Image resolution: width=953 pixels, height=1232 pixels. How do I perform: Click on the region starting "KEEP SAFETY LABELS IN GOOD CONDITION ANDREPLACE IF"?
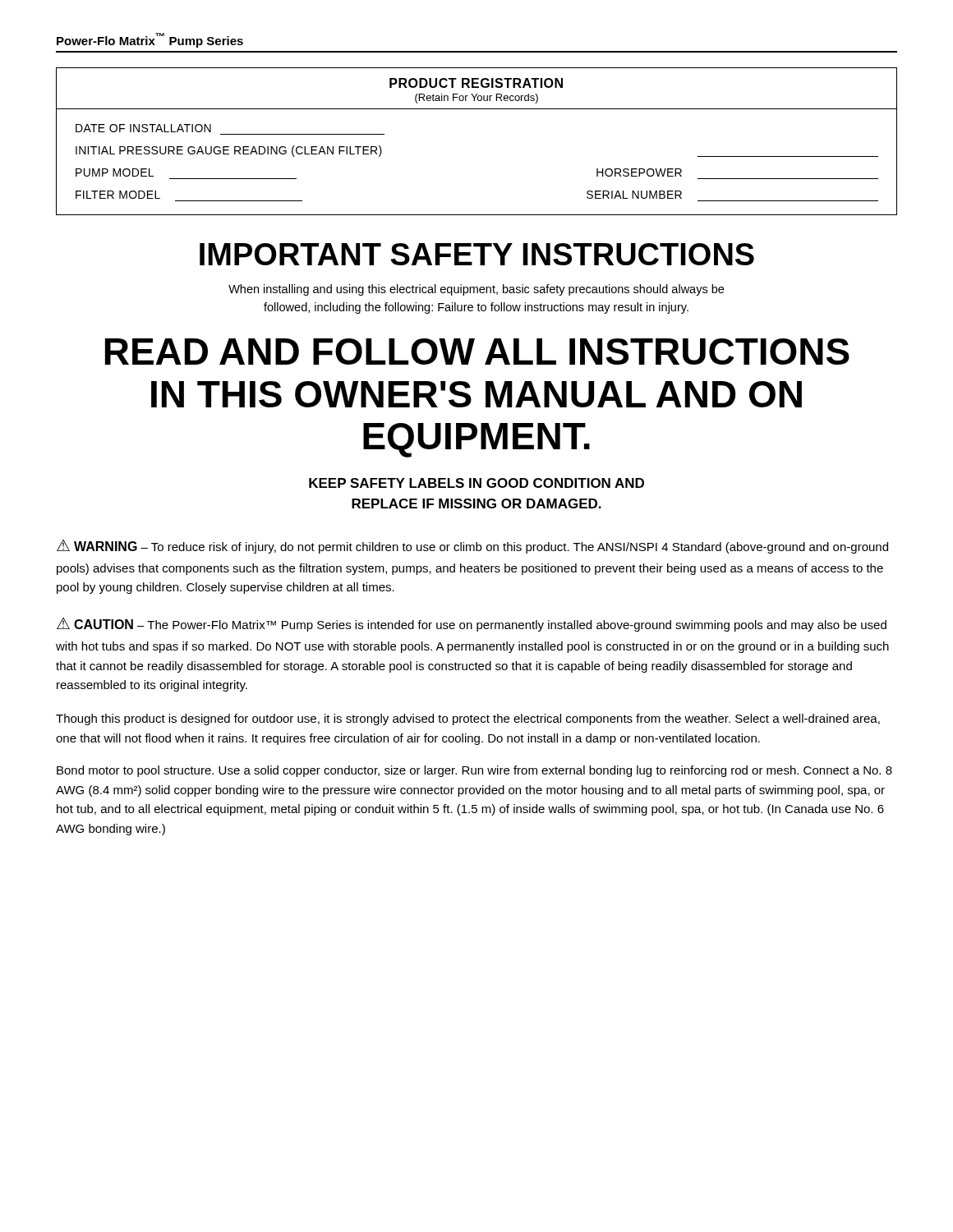tap(476, 494)
